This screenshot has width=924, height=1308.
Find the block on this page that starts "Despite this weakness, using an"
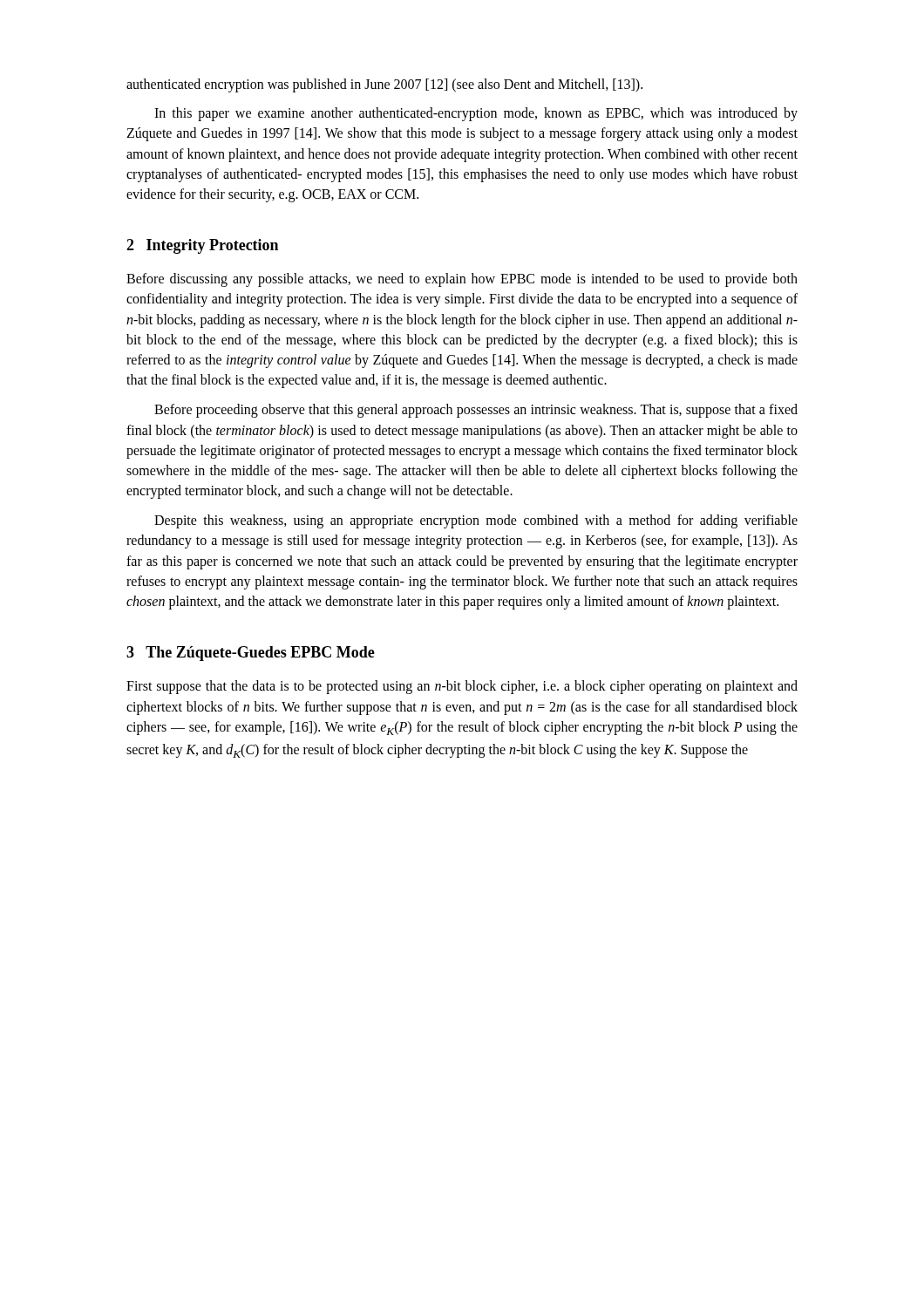coord(462,561)
